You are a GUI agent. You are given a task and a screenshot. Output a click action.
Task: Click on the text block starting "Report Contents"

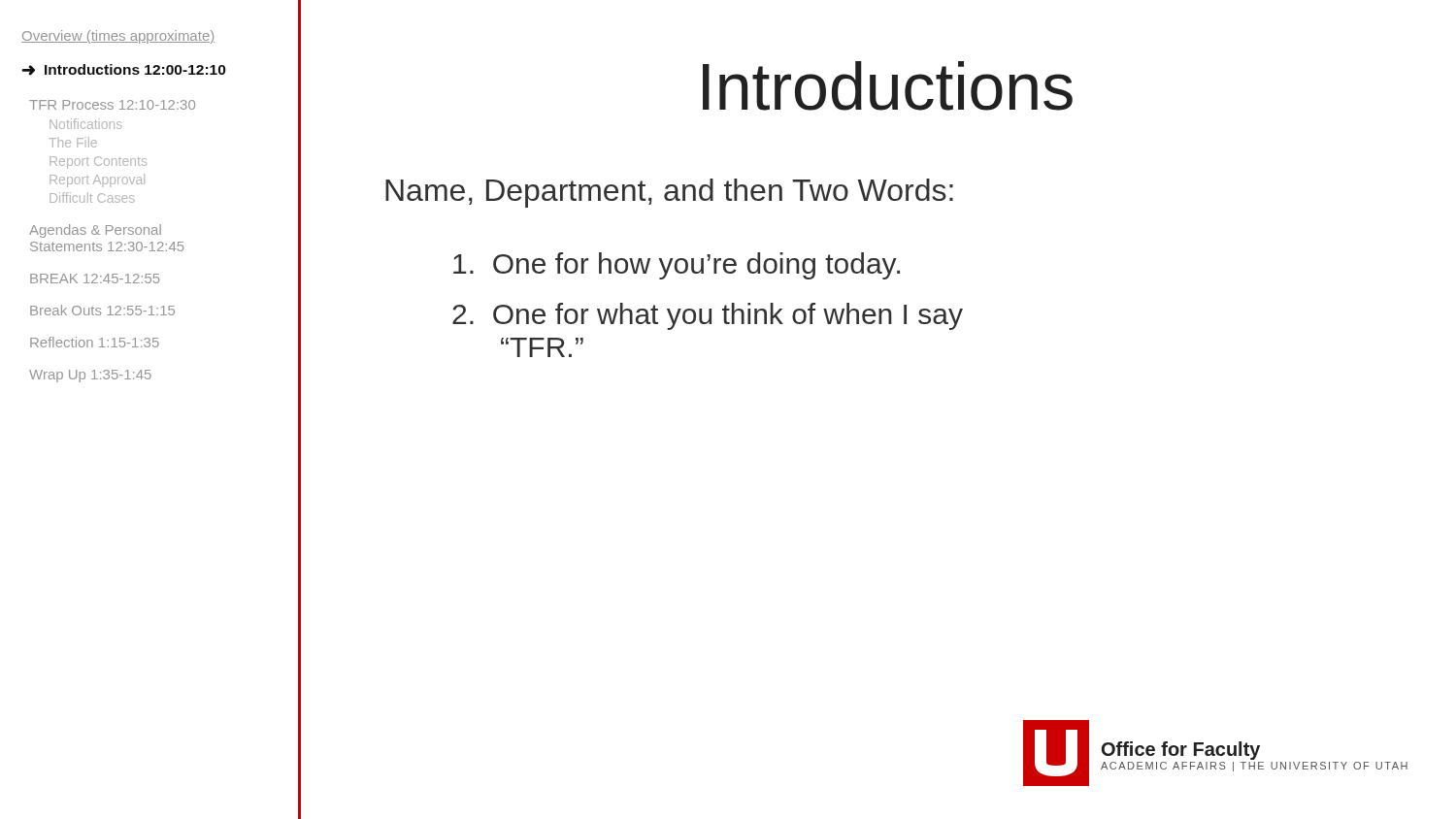(98, 161)
